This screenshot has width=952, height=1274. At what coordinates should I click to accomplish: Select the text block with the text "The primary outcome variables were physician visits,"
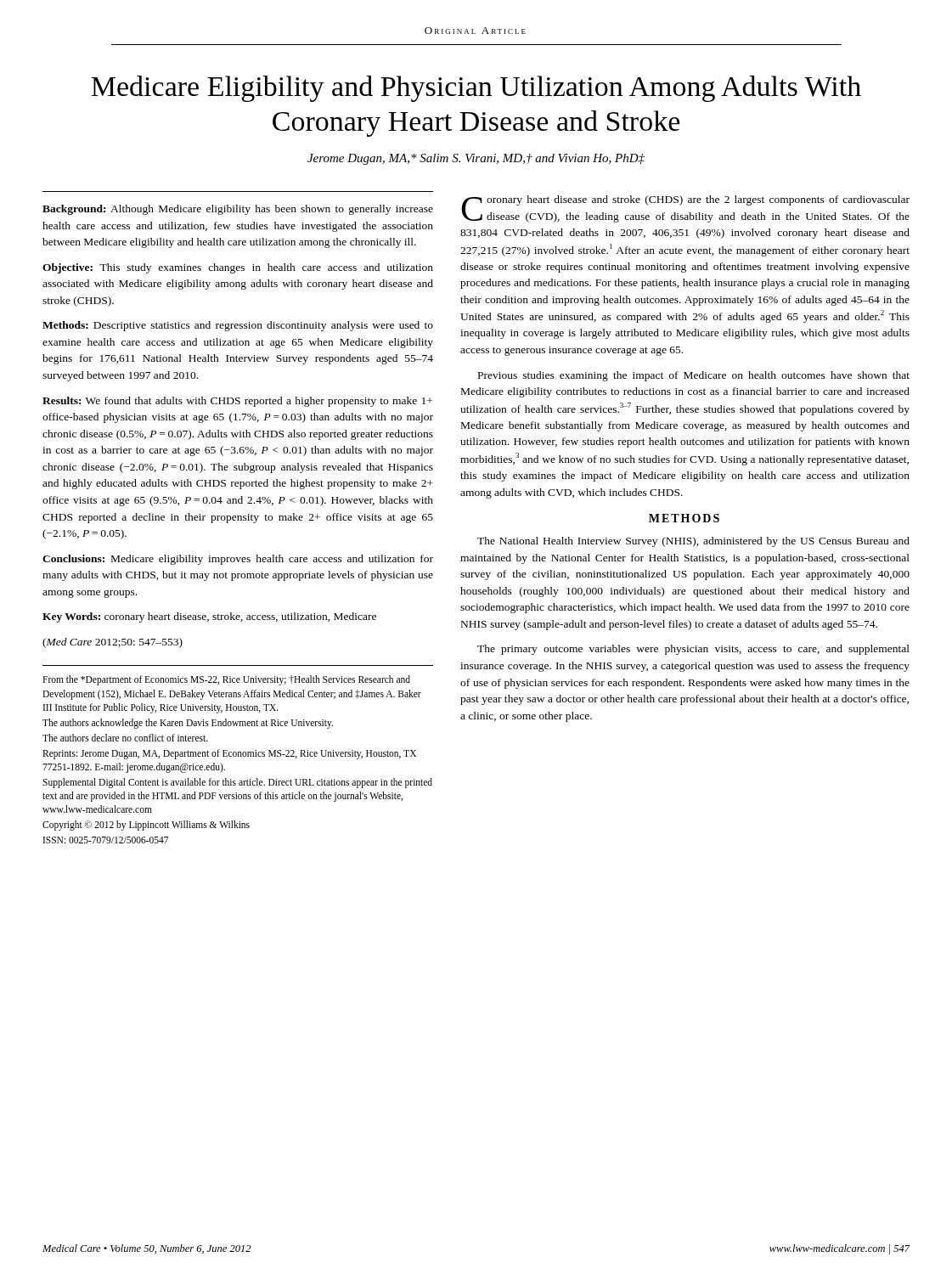[x=685, y=682]
